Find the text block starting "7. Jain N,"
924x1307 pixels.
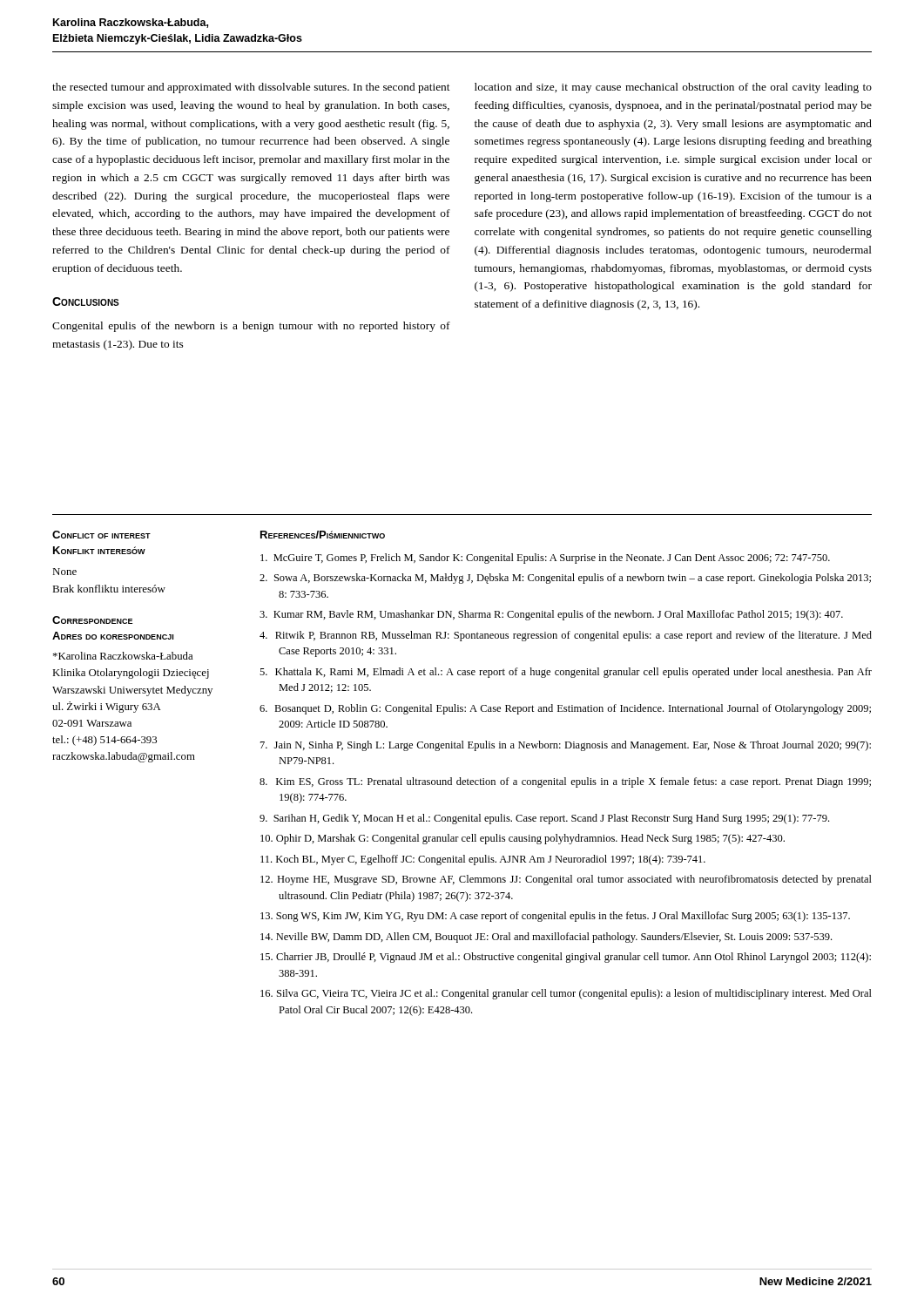[x=566, y=753]
